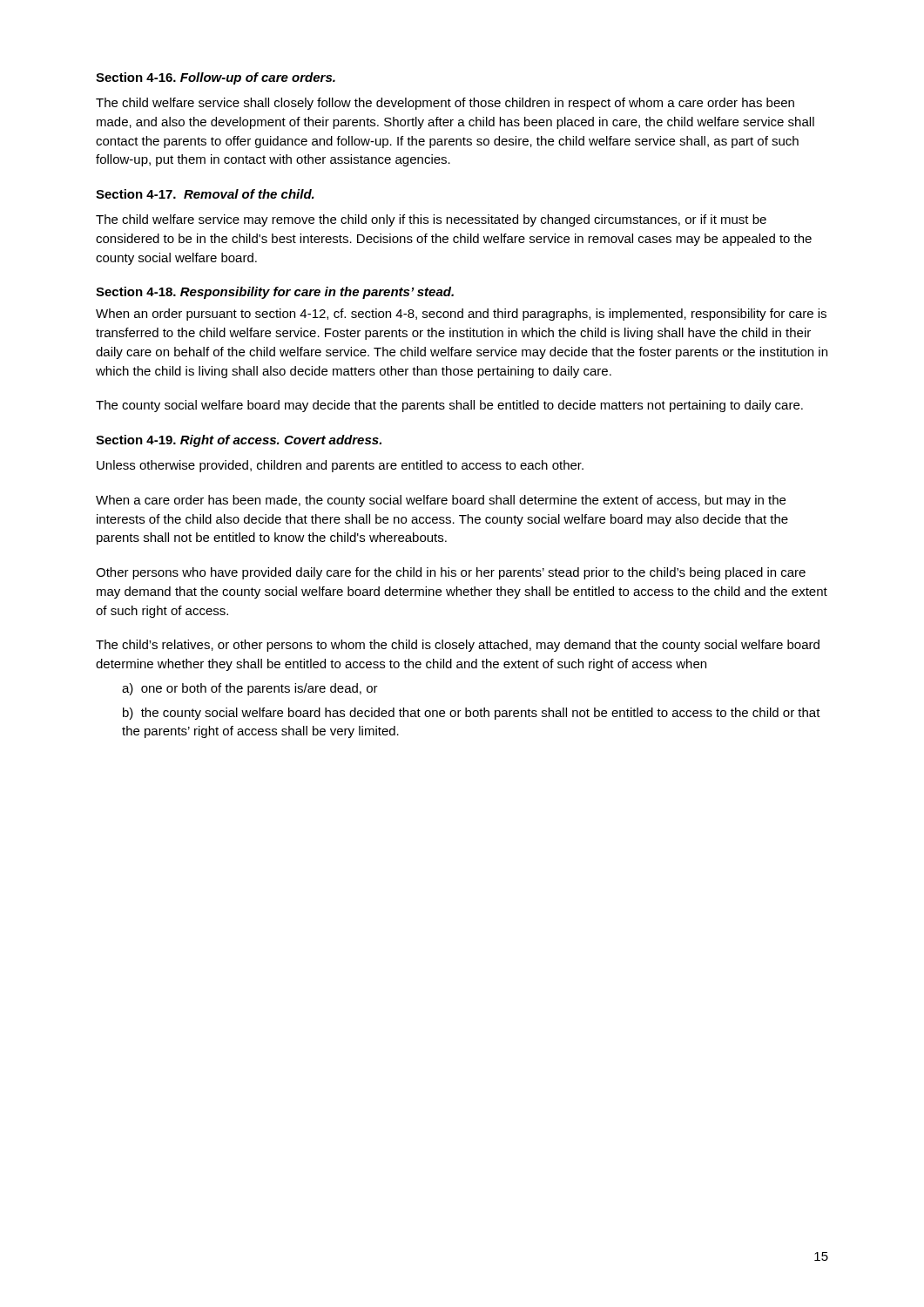This screenshot has width=924, height=1307.
Task: Find the text block containing "When an order pursuant"
Action: pyautogui.click(x=462, y=342)
